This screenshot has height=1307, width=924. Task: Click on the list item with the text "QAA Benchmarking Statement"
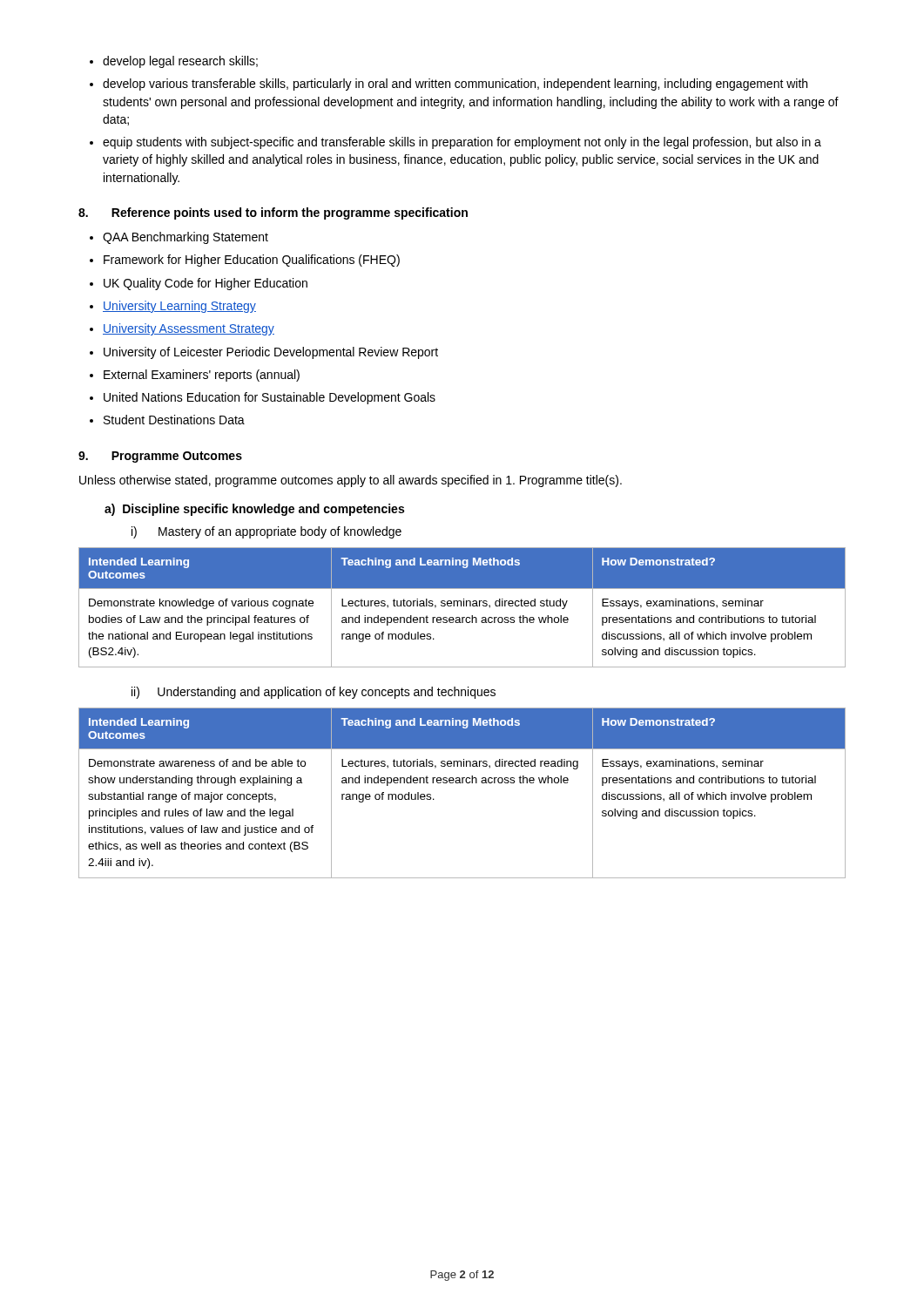click(185, 237)
